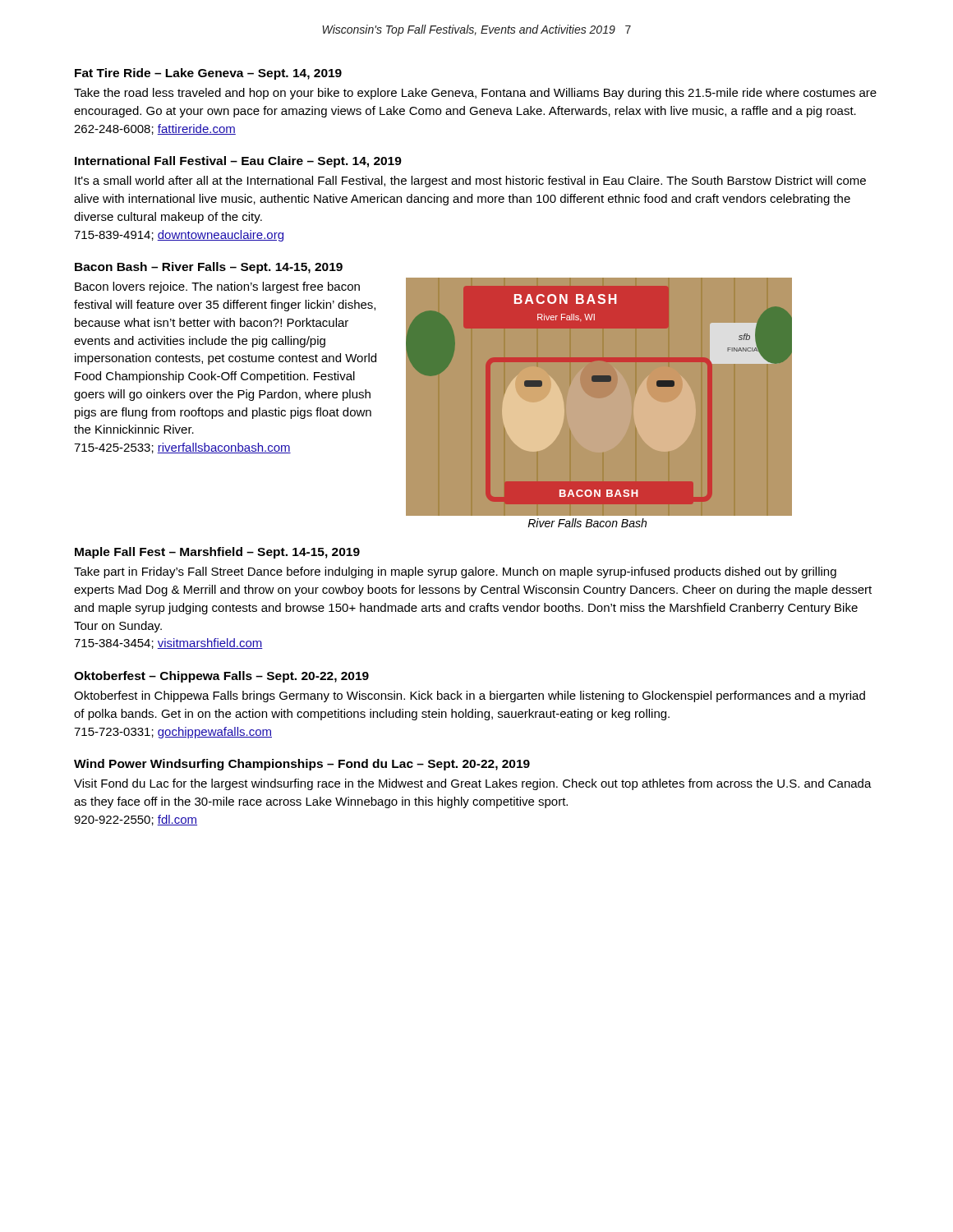Click on the photo
The height and width of the screenshot is (1232, 953).
[x=599, y=397]
